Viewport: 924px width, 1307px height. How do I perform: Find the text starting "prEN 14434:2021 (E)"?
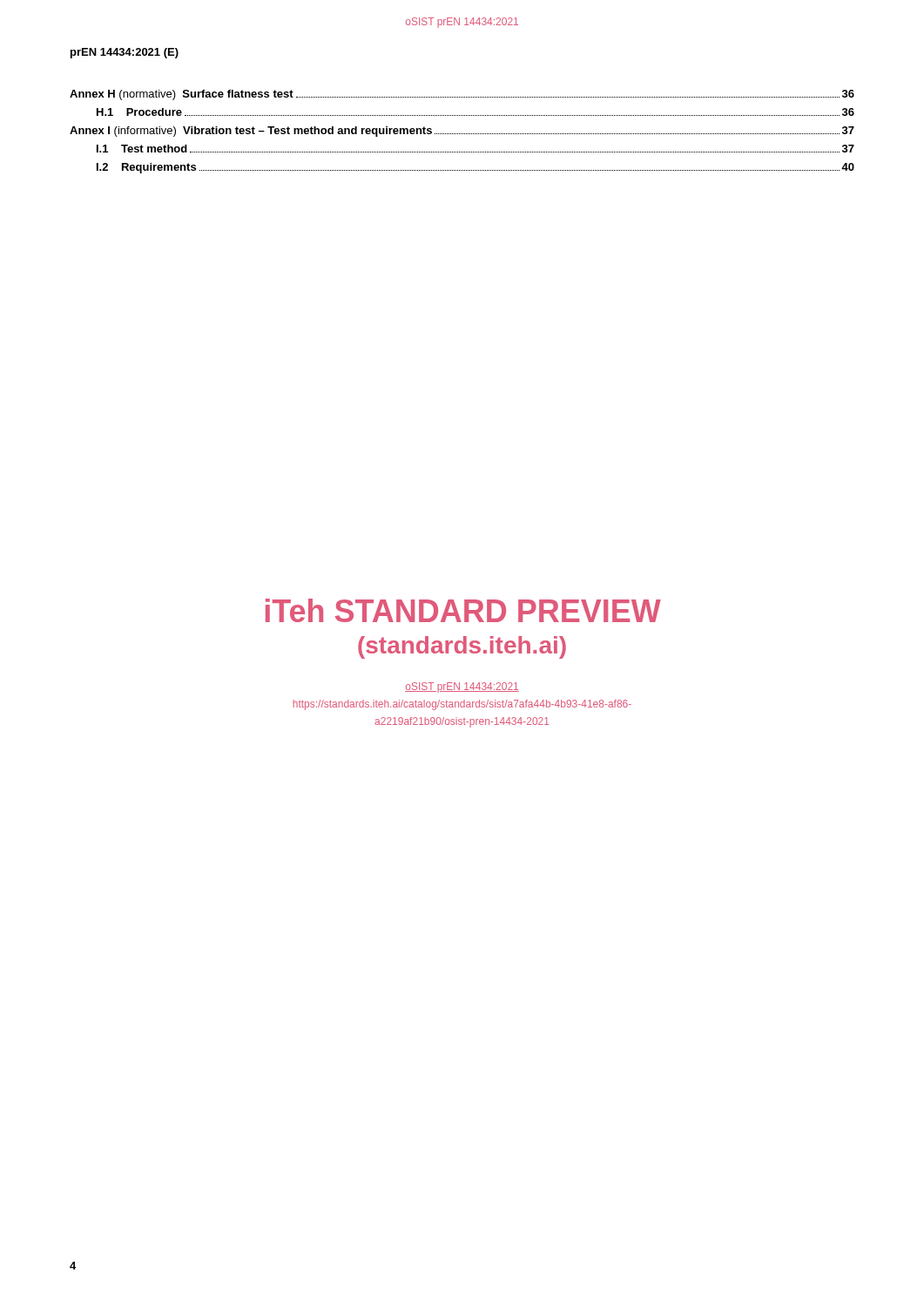point(124,52)
